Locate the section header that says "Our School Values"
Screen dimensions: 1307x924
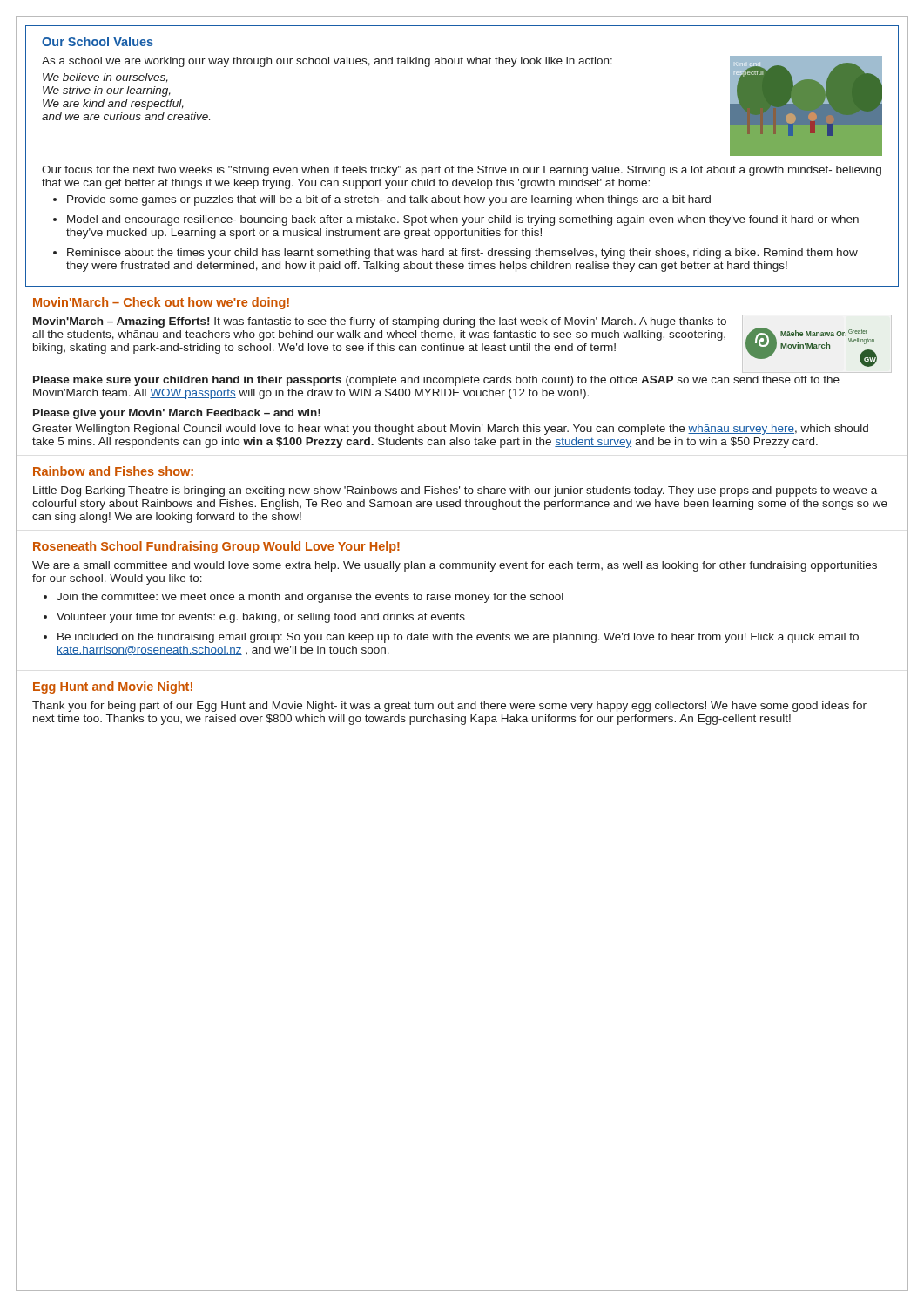click(x=98, y=42)
